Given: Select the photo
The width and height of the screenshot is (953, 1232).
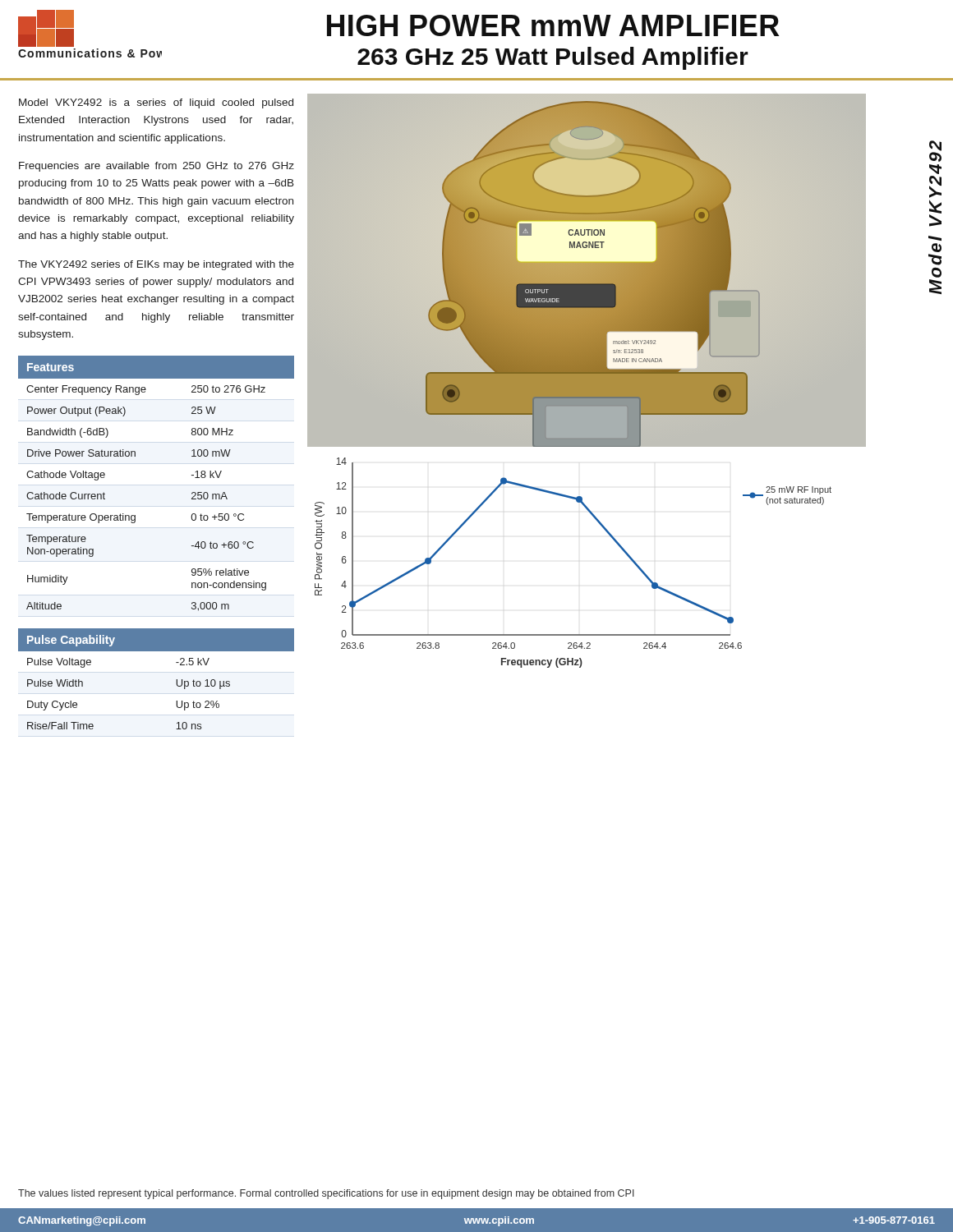Looking at the screenshot, I should tap(587, 270).
